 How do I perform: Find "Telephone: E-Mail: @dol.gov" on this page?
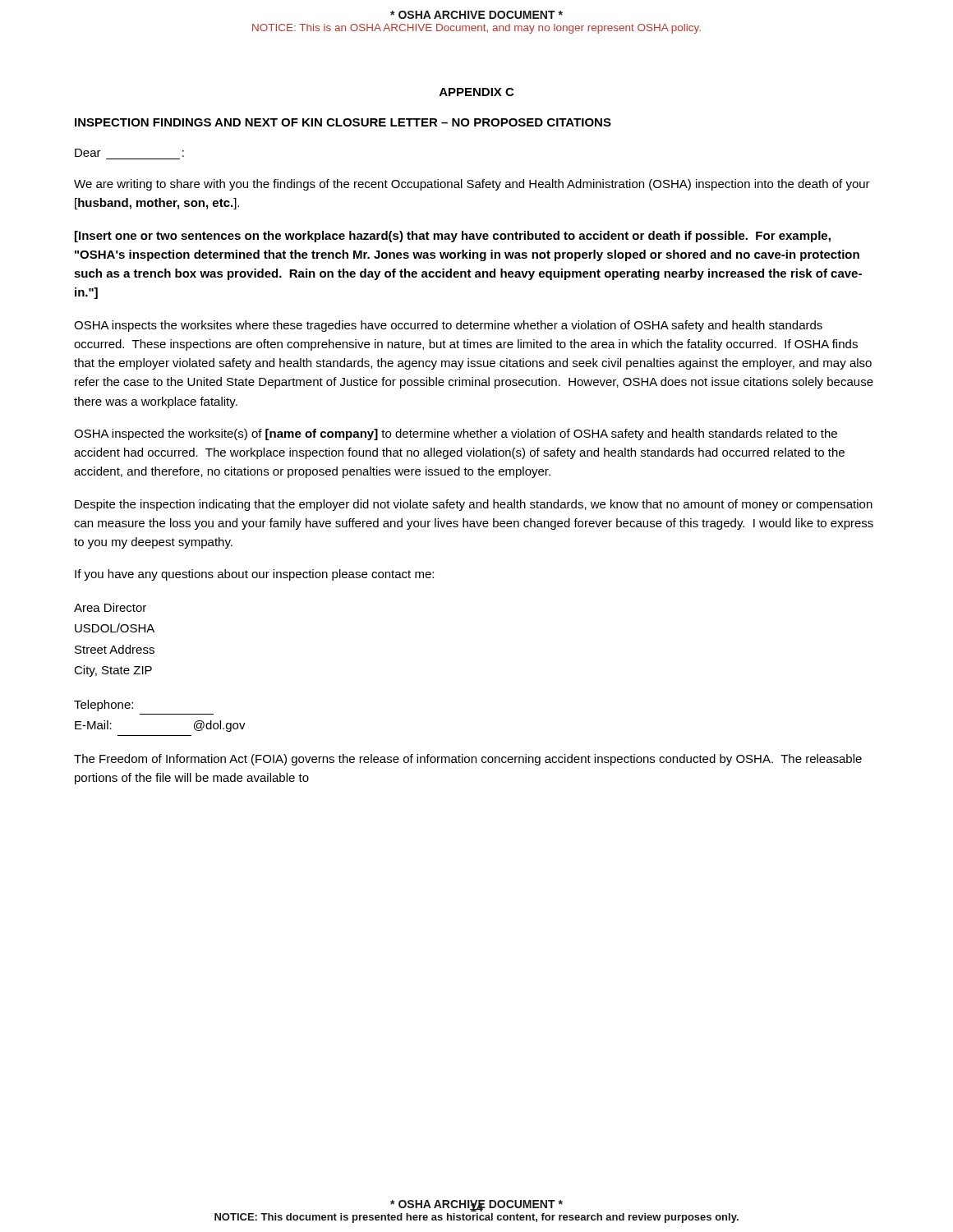160,716
